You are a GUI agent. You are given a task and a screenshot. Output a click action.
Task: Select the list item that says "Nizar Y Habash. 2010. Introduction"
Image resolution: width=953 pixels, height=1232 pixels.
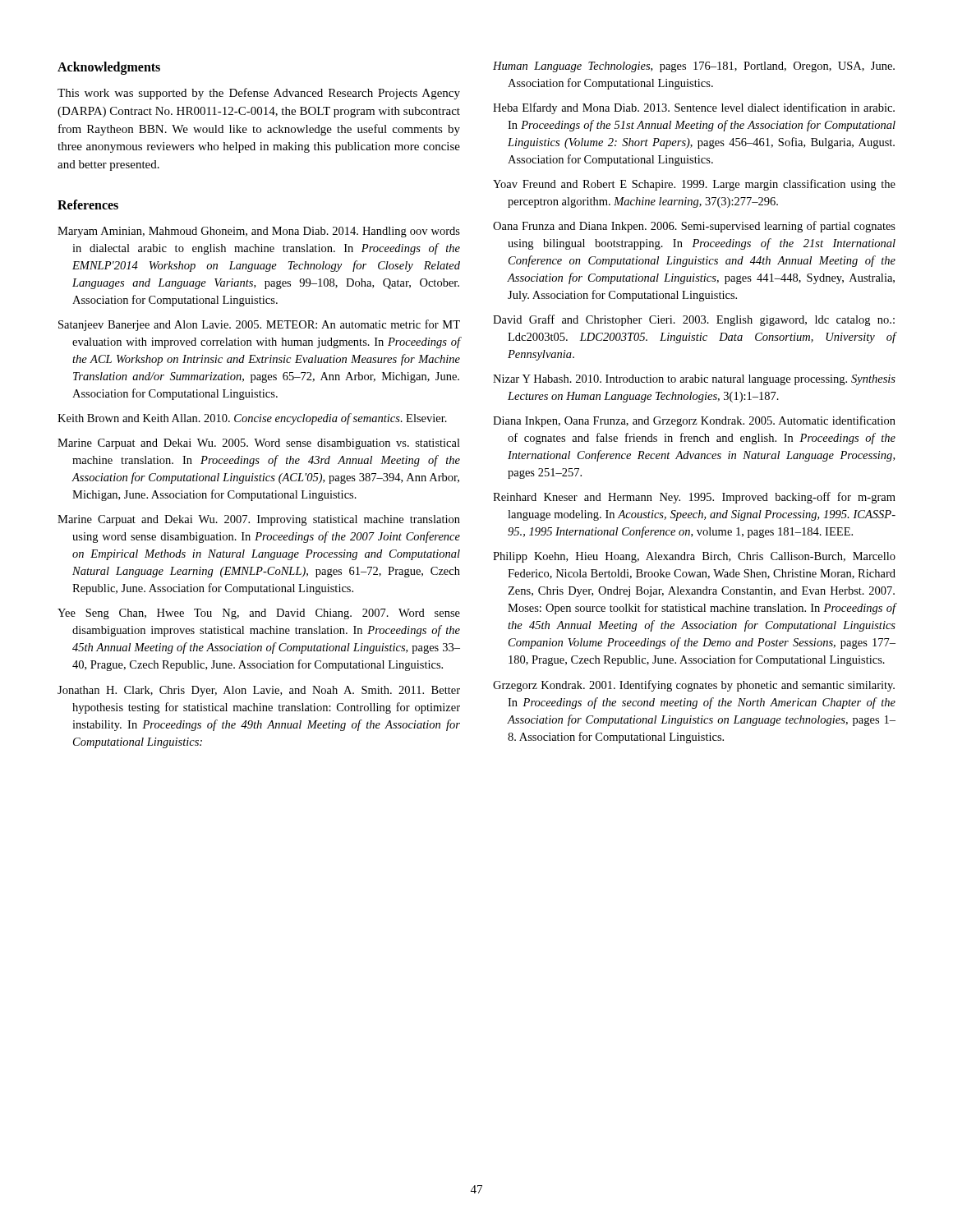[x=694, y=387]
